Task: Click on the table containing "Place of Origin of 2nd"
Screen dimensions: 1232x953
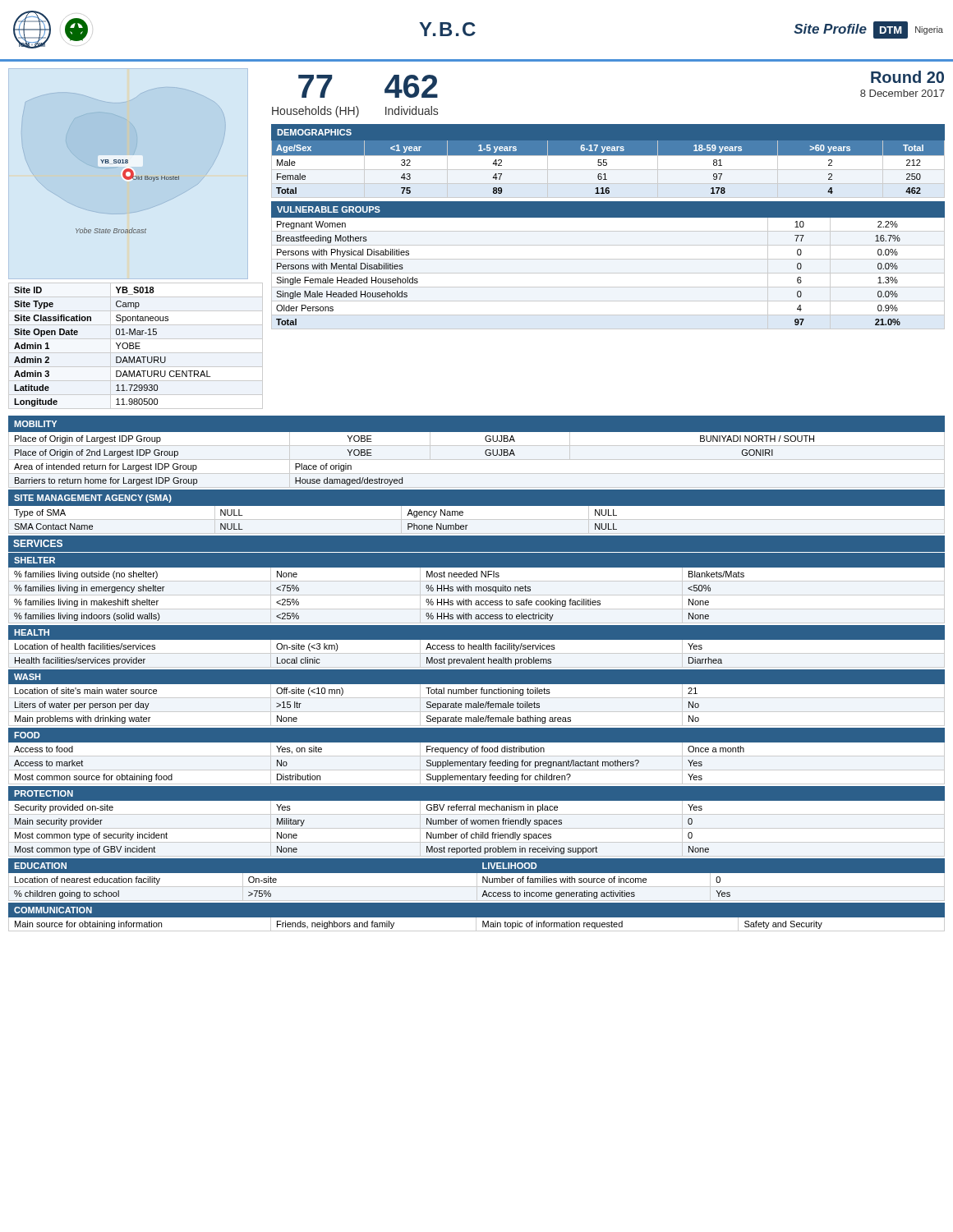Action: tap(476, 452)
